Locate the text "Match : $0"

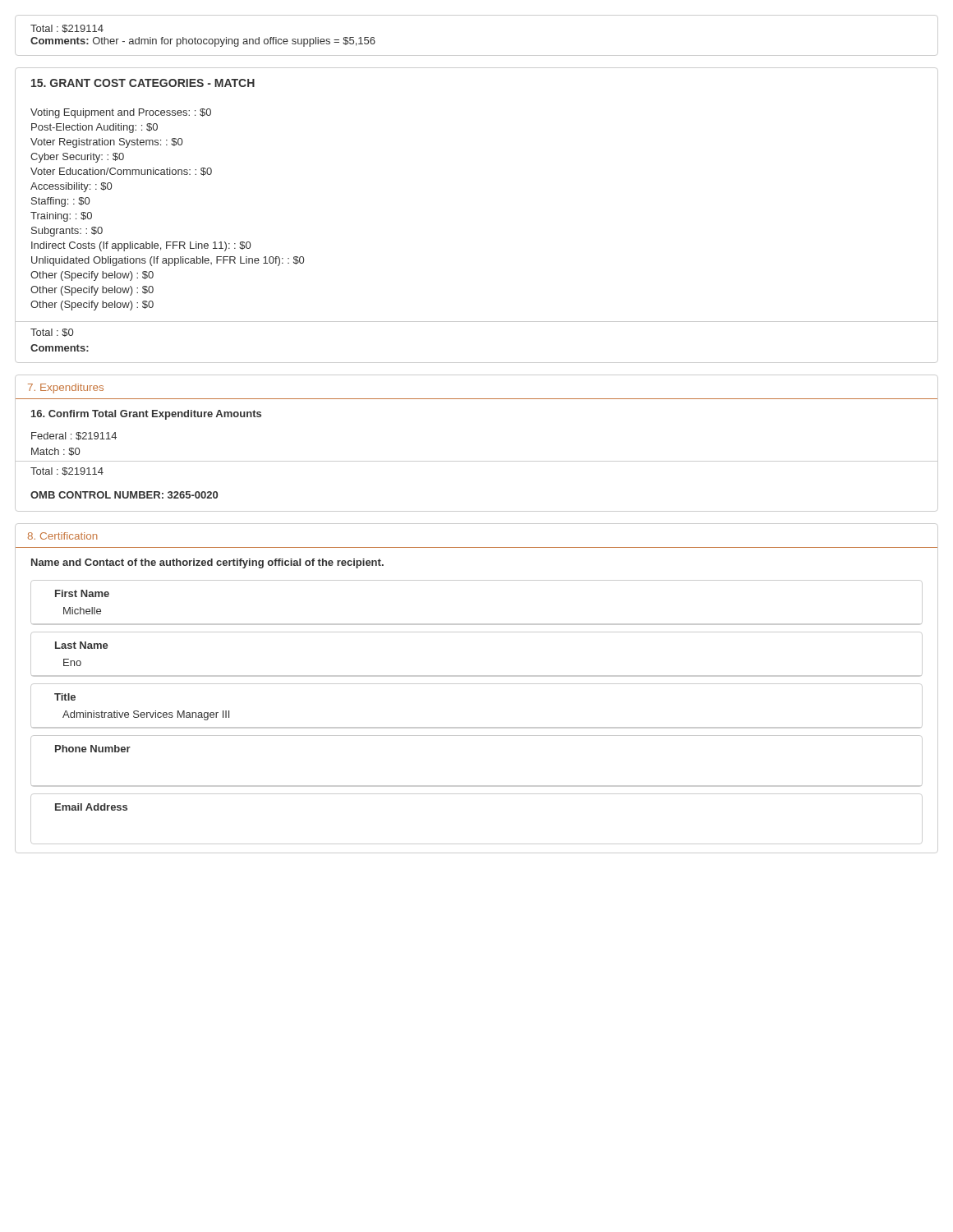coord(55,451)
